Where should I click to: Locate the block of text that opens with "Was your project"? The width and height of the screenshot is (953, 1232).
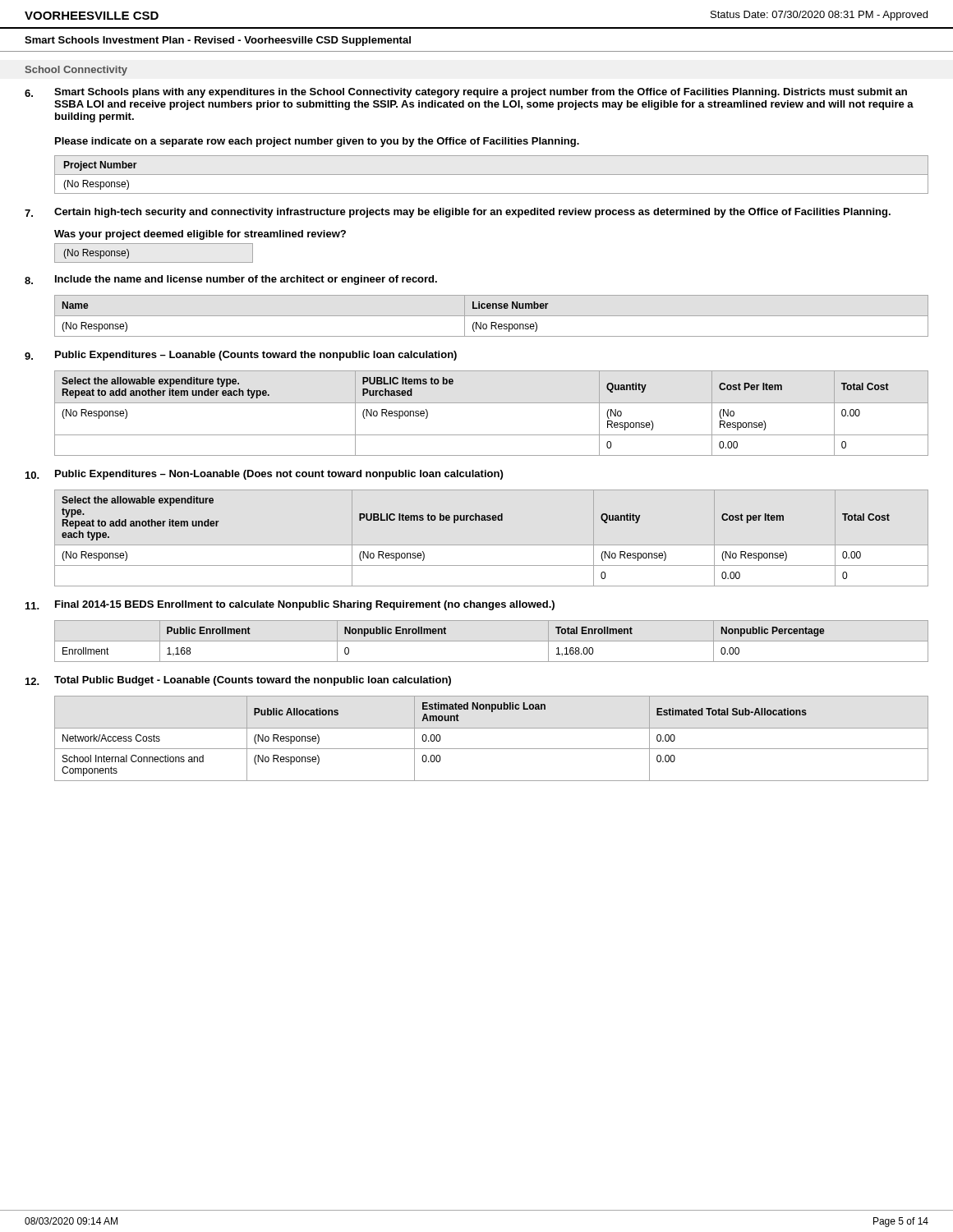click(200, 234)
